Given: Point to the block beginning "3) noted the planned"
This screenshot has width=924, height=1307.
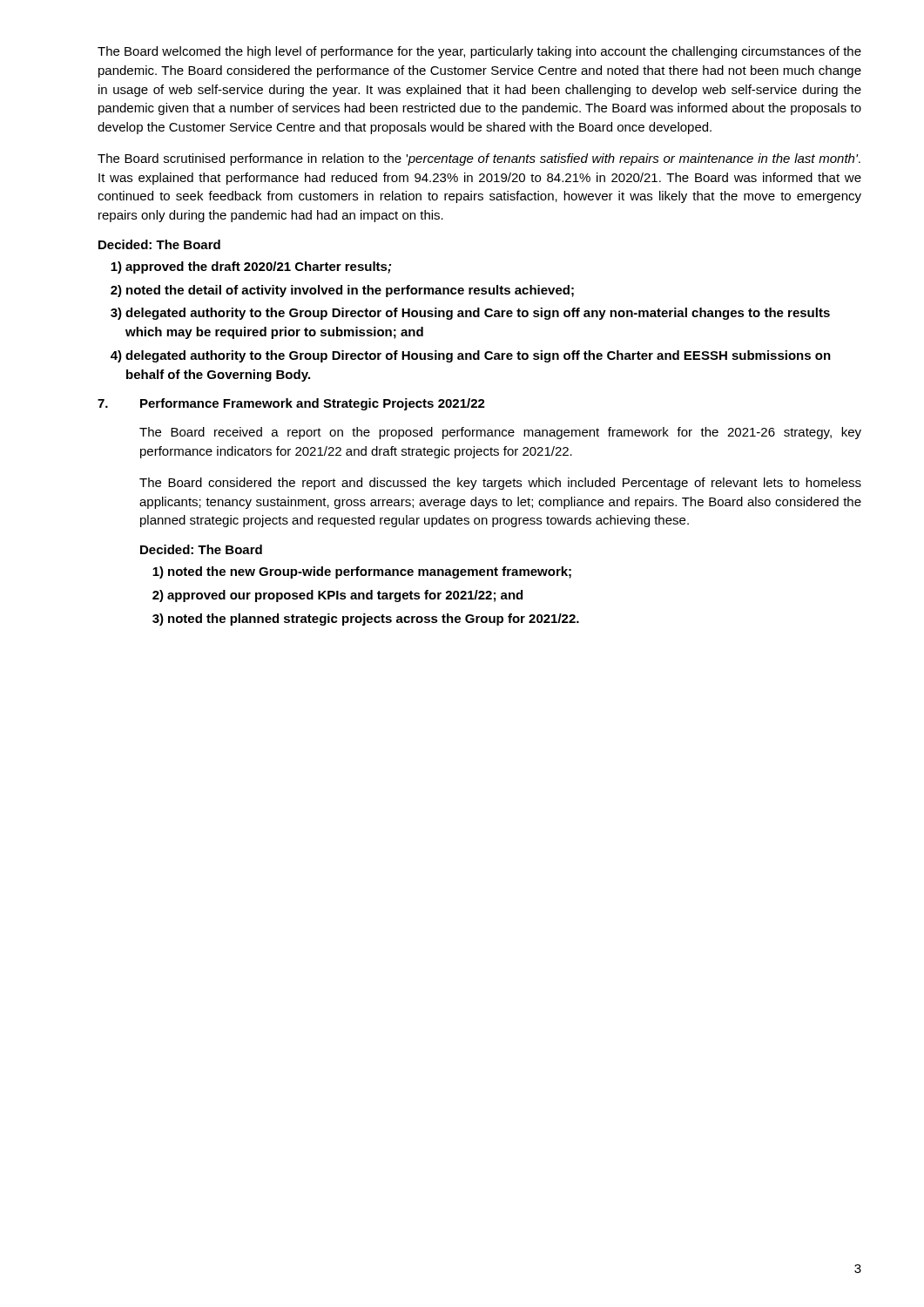Looking at the screenshot, I should point(500,618).
